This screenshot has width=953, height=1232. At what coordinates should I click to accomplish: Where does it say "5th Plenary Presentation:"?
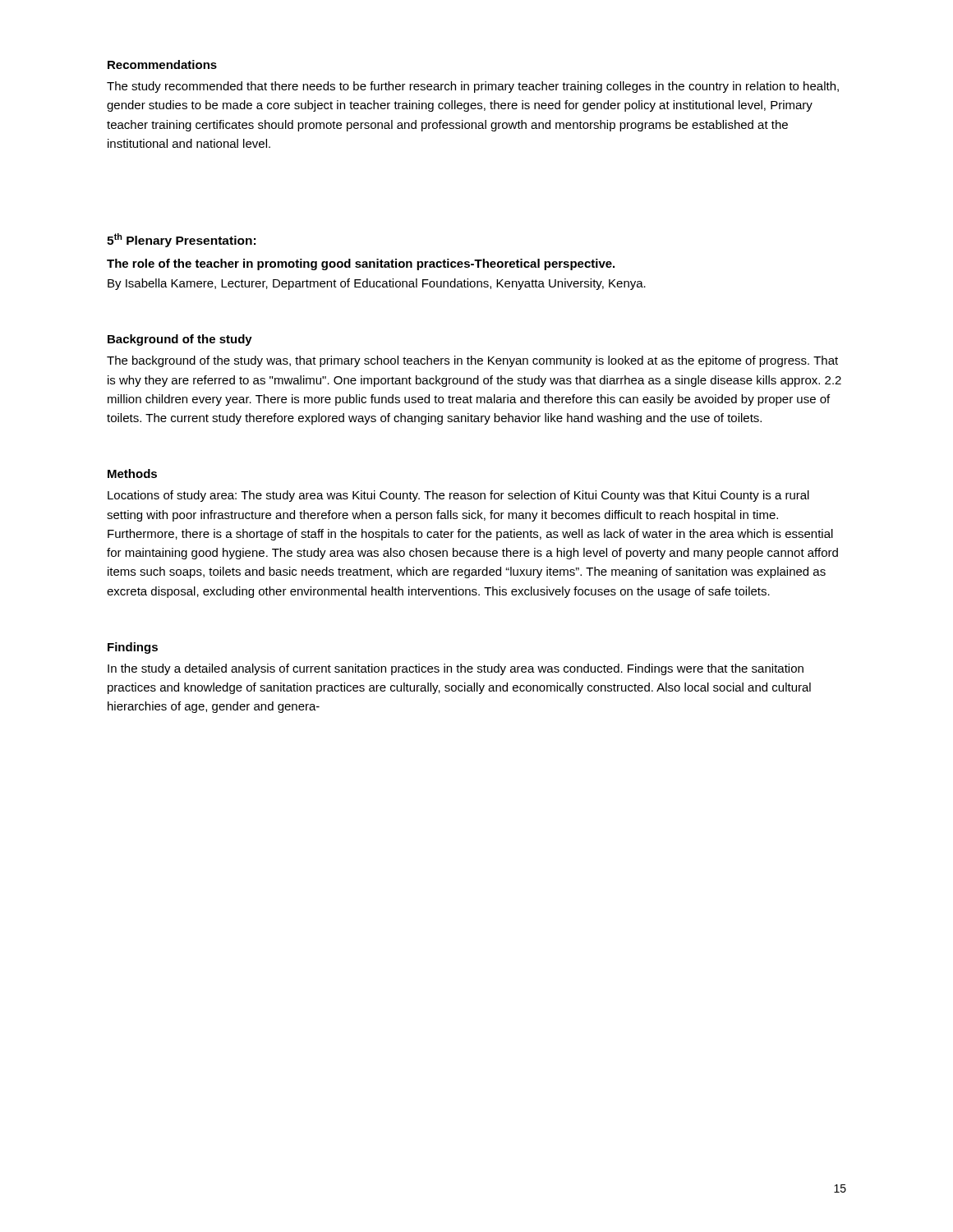[x=182, y=240]
